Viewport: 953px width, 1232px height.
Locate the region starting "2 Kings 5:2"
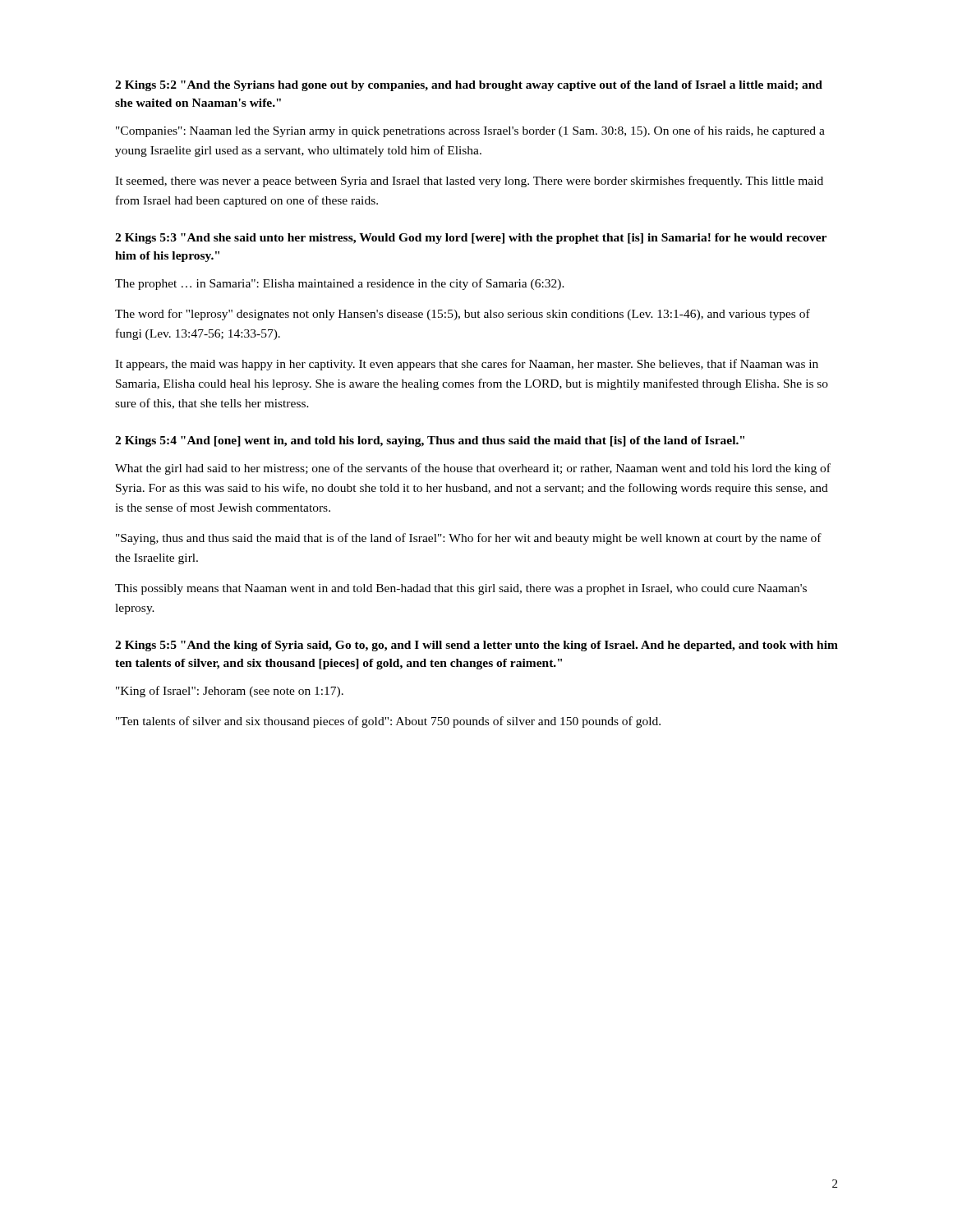pos(469,93)
